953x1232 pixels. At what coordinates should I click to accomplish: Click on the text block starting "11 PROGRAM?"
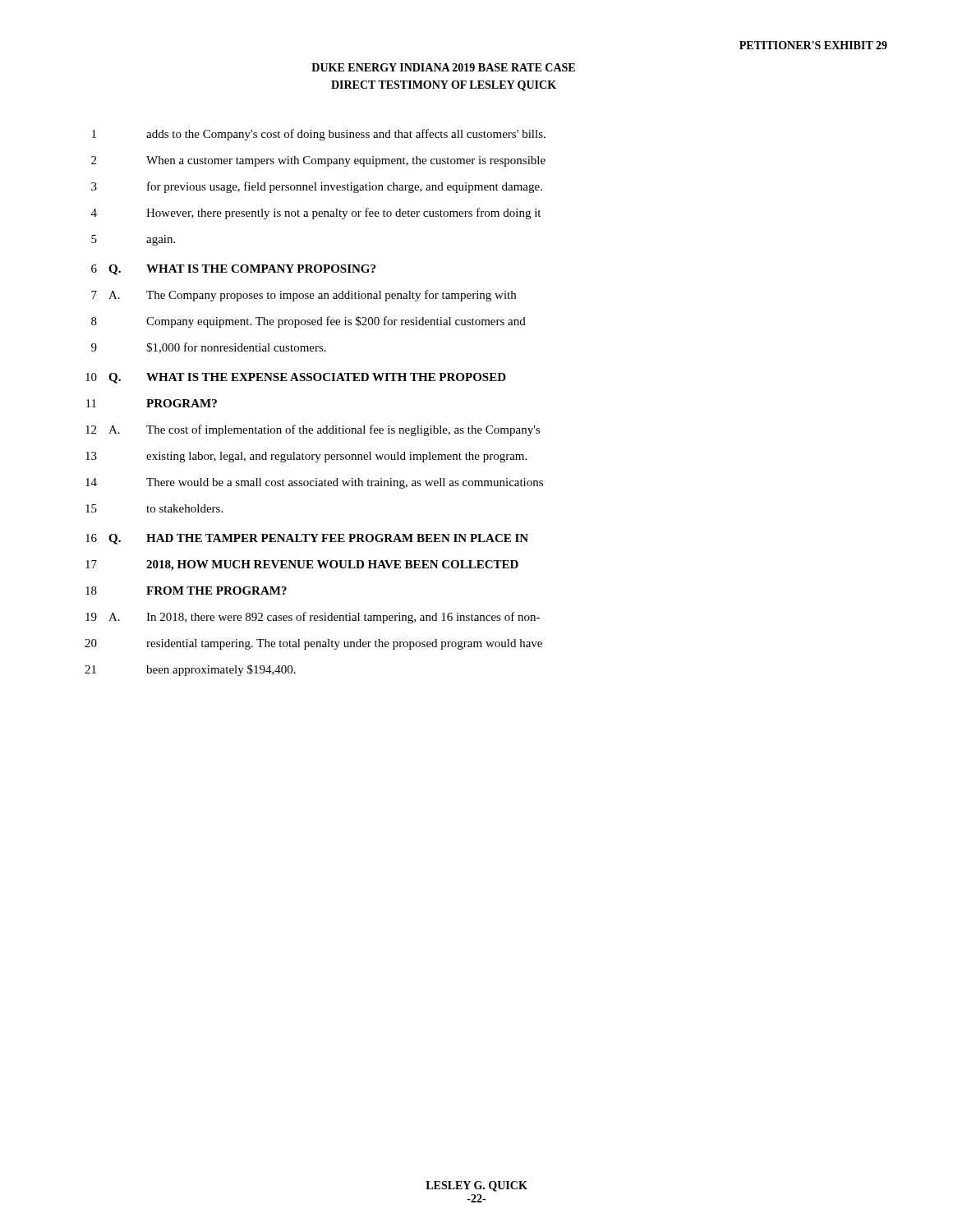(x=152, y=403)
